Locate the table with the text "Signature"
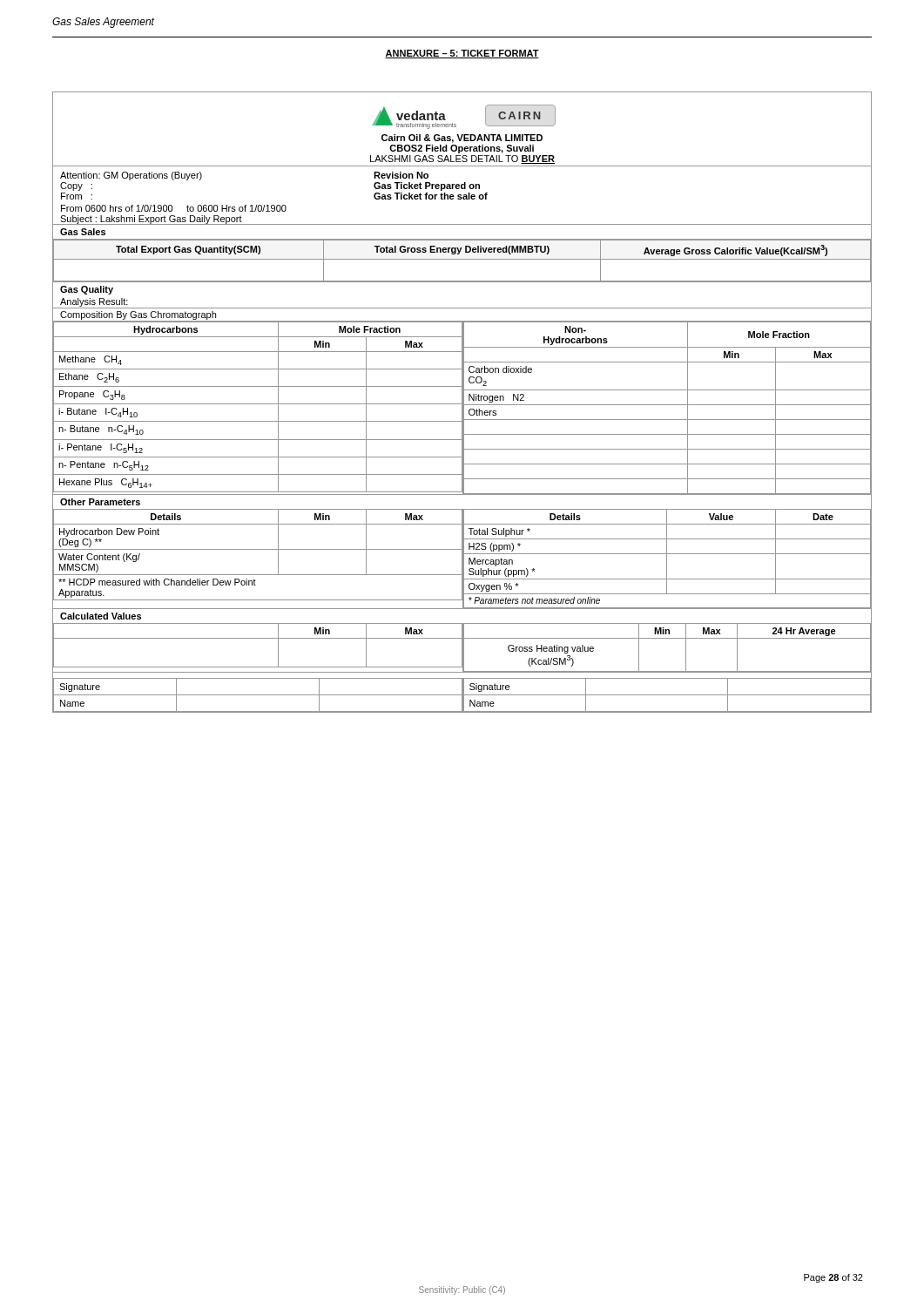Screen dimensions: 1307x924 [462, 694]
